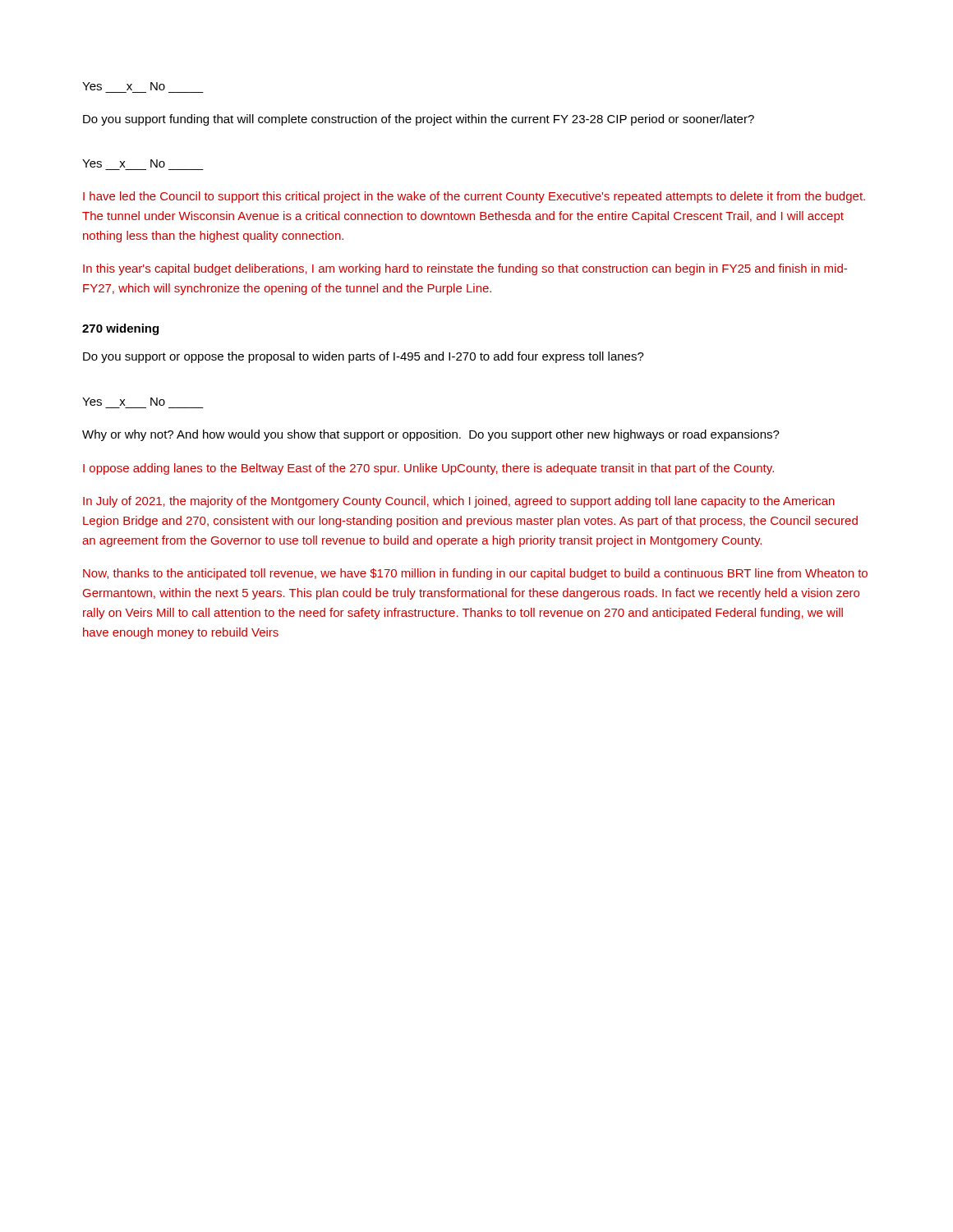The image size is (953, 1232).
Task: Find the block on this page that starts "I have led the Council"
Action: click(474, 216)
